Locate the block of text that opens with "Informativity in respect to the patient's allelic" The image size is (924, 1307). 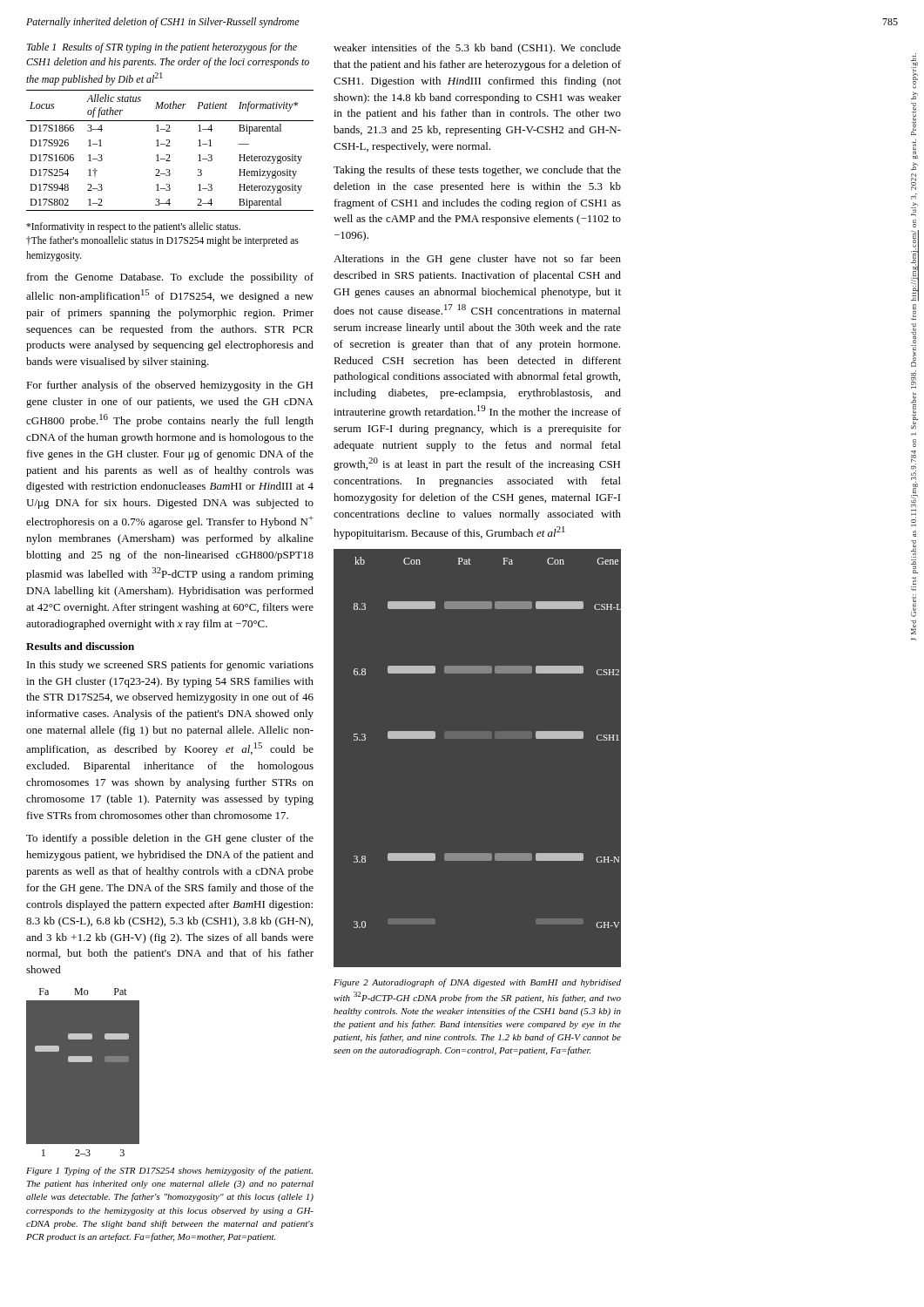point(162,241)
